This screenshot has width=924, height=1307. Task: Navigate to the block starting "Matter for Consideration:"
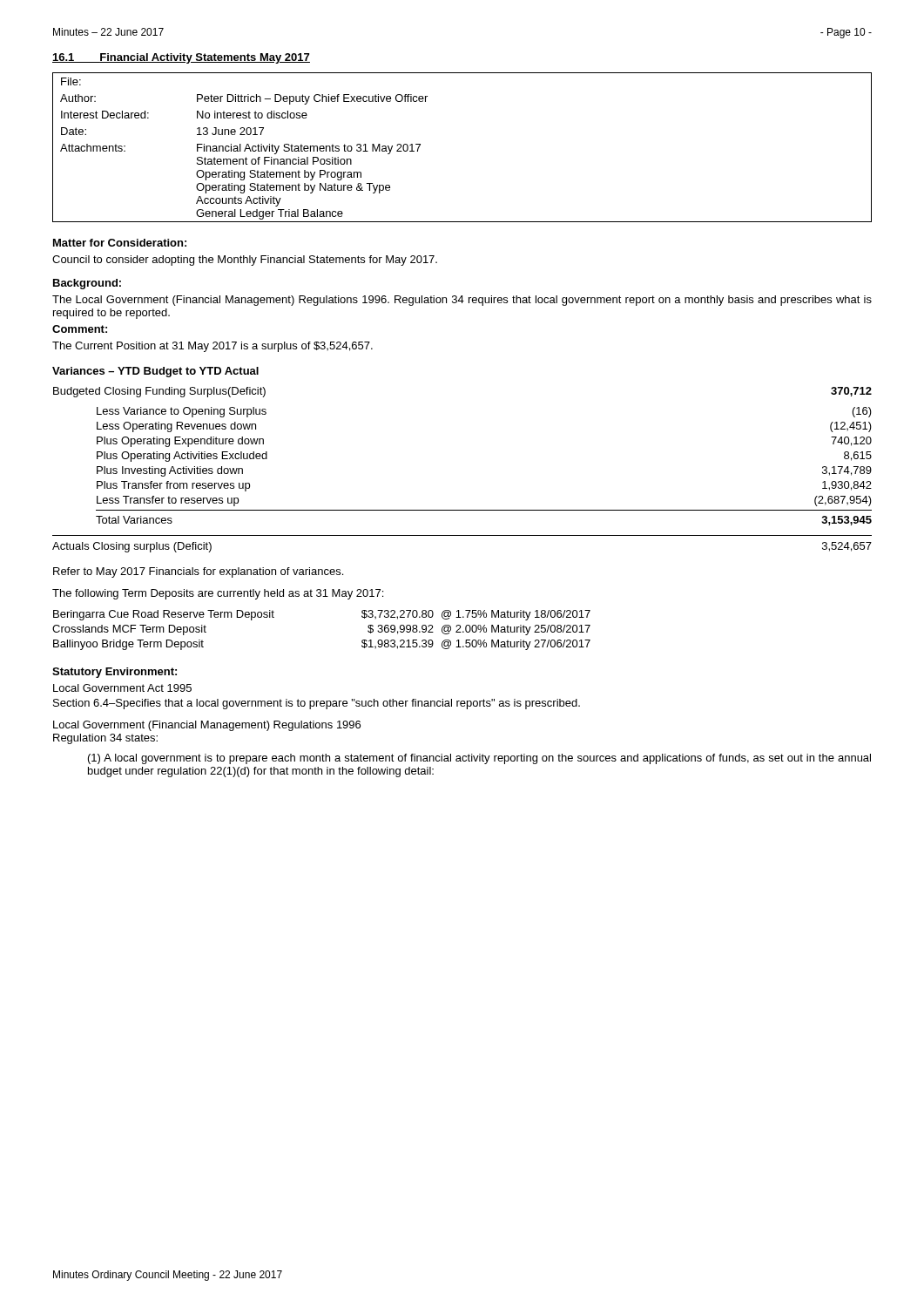[120, 243]
